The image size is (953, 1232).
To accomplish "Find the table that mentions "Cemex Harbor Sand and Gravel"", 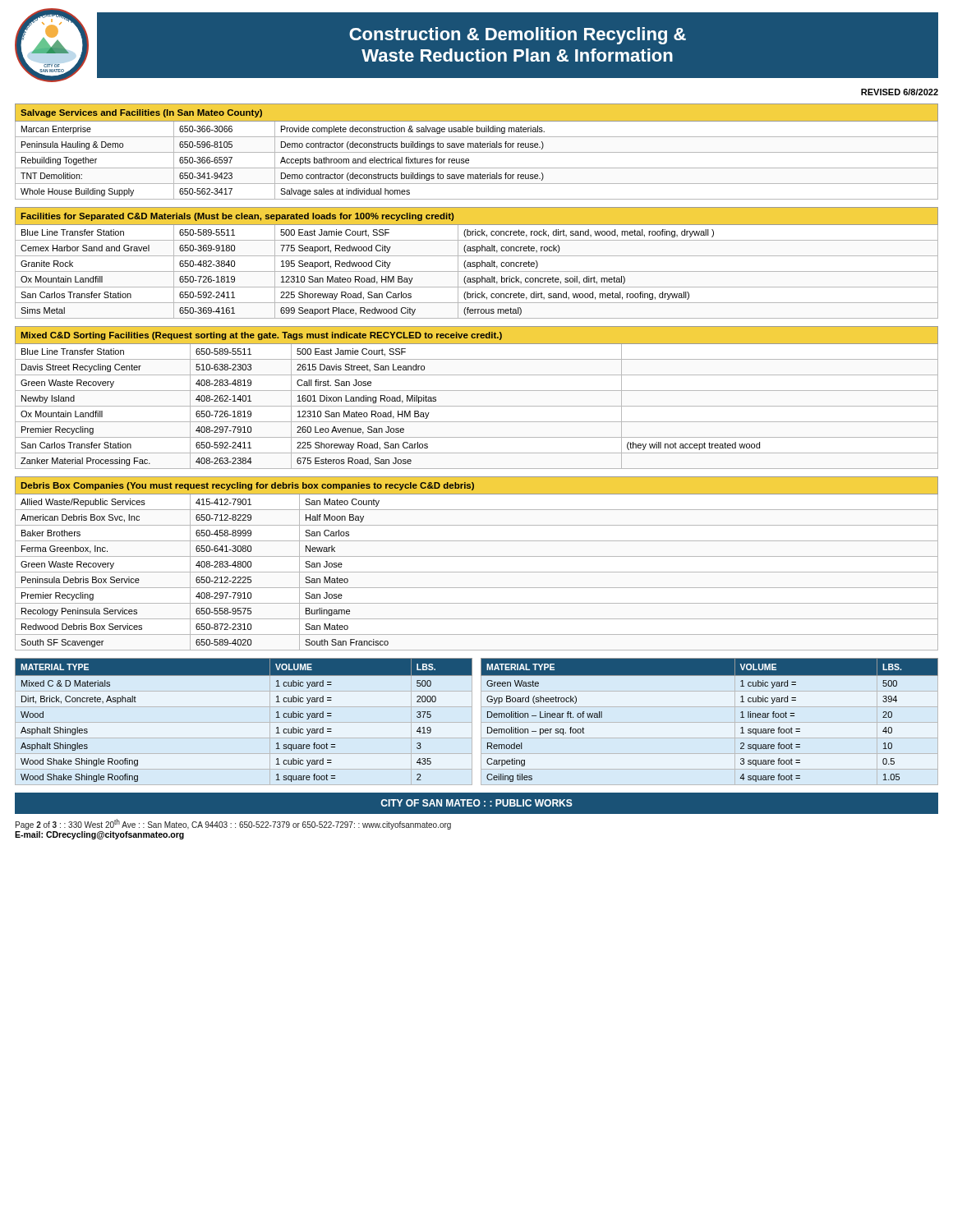I will coord(476,263).
